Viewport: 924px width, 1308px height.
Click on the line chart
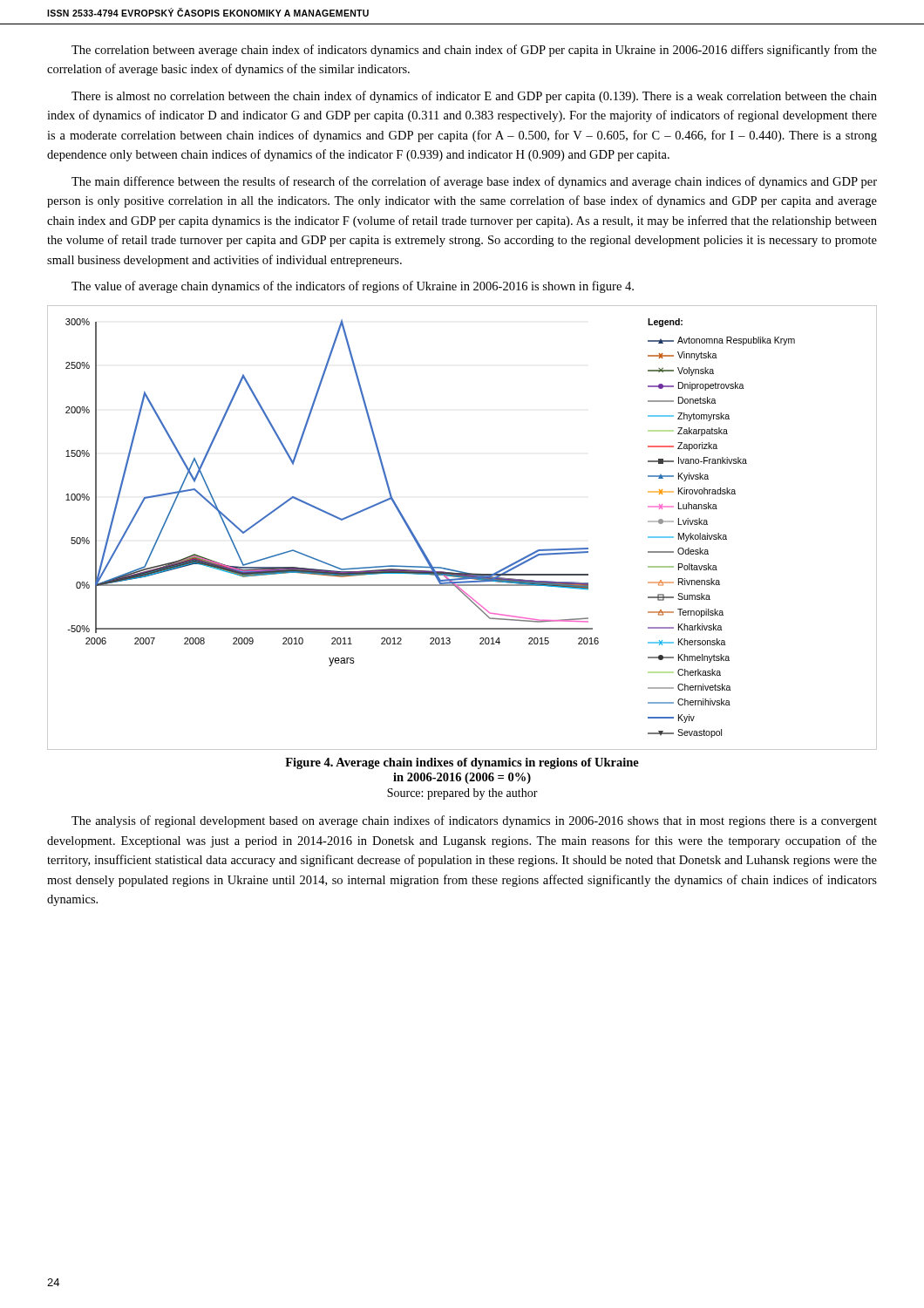coord(462,528)
